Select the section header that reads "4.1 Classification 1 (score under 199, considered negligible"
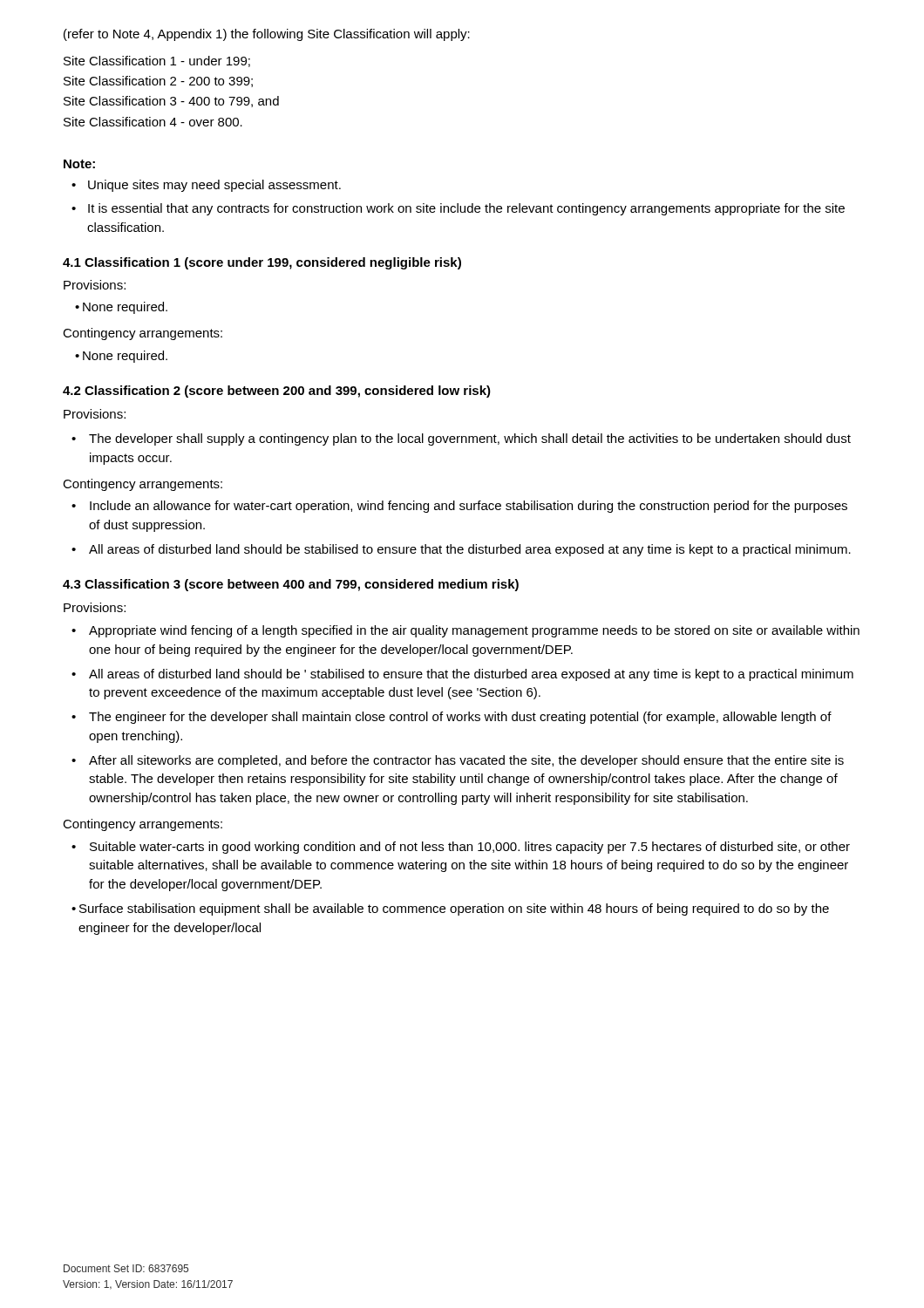Image resolution: width=924 pixels, height=1308 pixels. point(462,262)
